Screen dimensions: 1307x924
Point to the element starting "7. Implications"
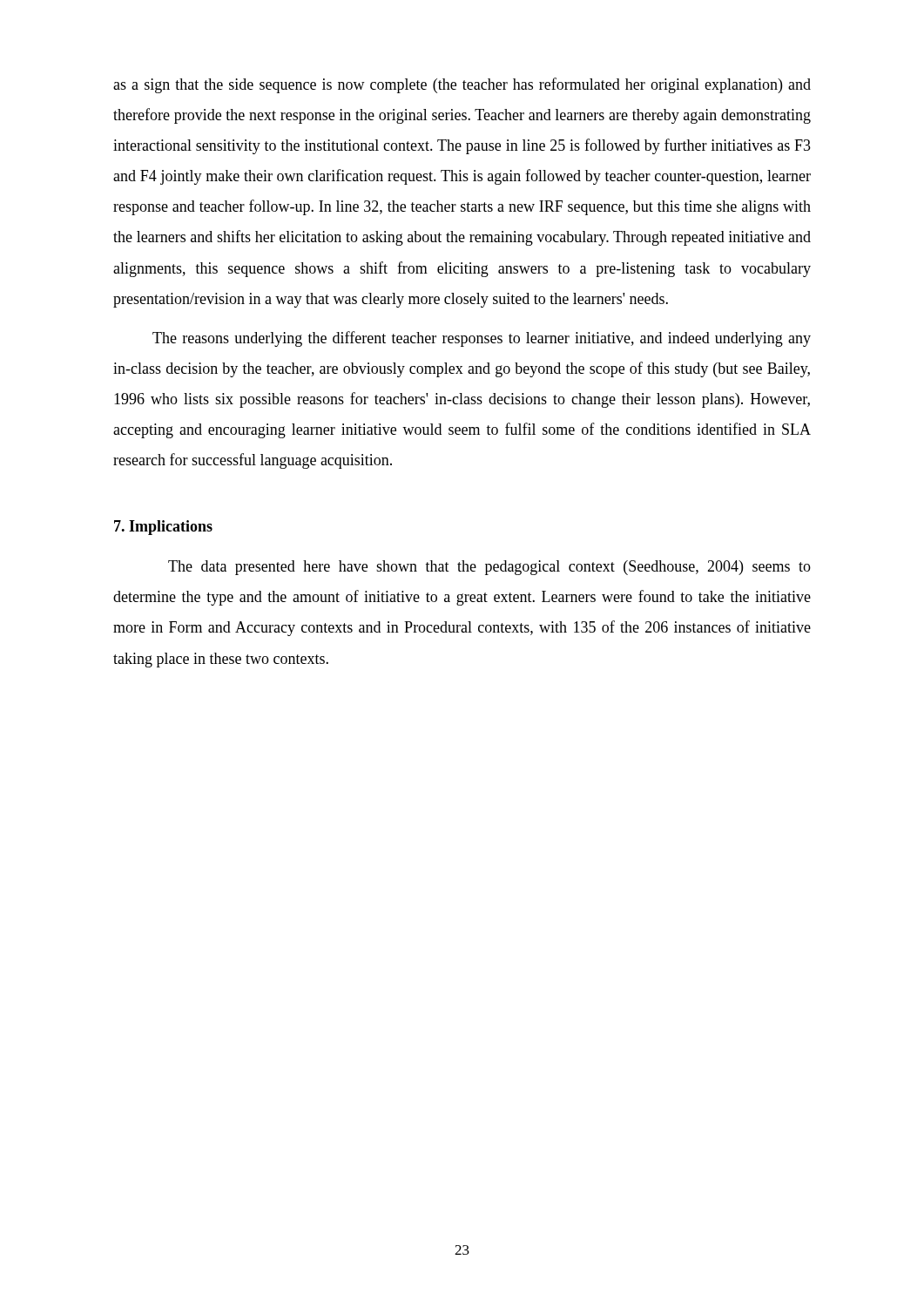[x=163, y=526]
